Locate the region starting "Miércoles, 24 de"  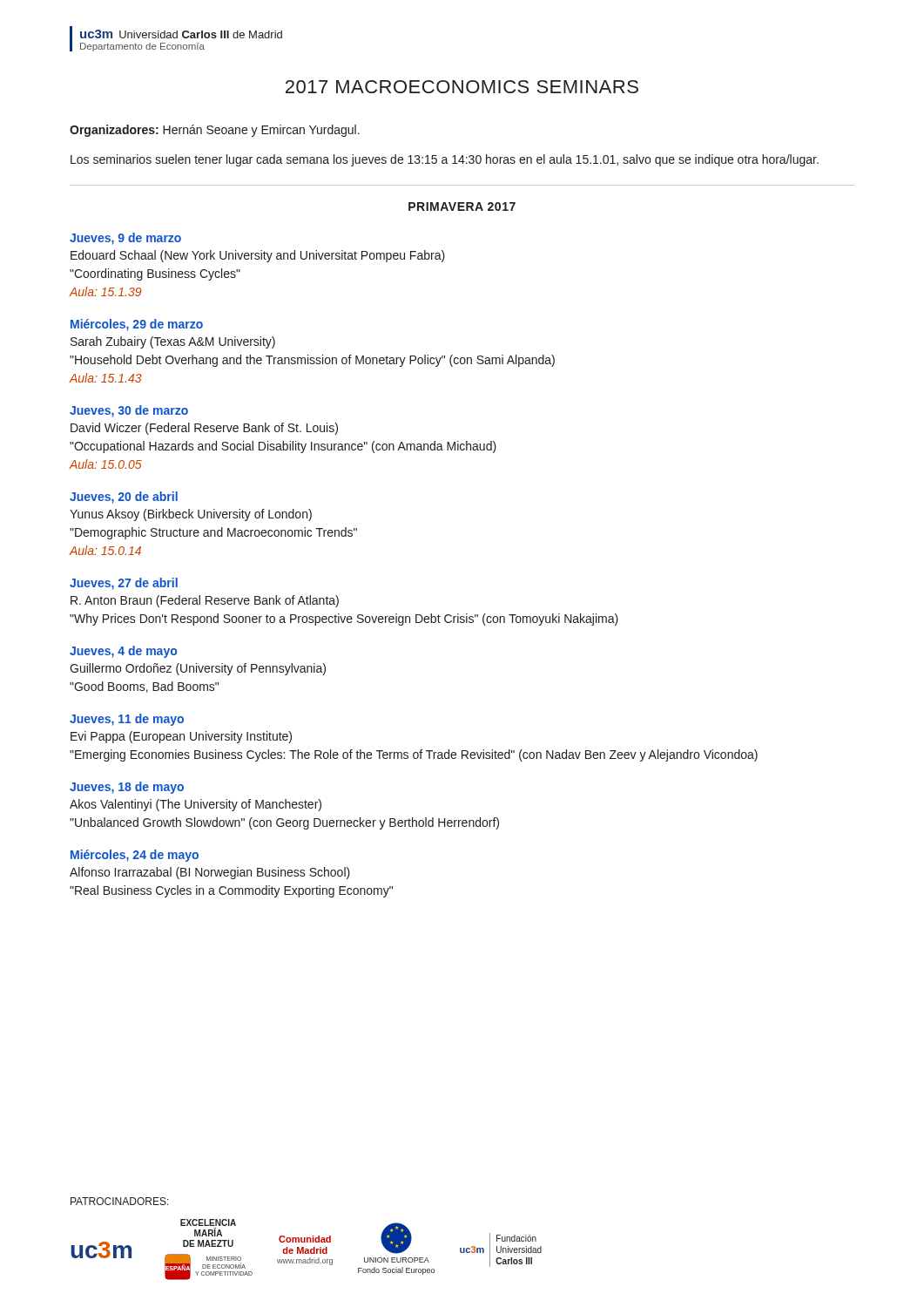pyautogui.click(x=135, y=856)
